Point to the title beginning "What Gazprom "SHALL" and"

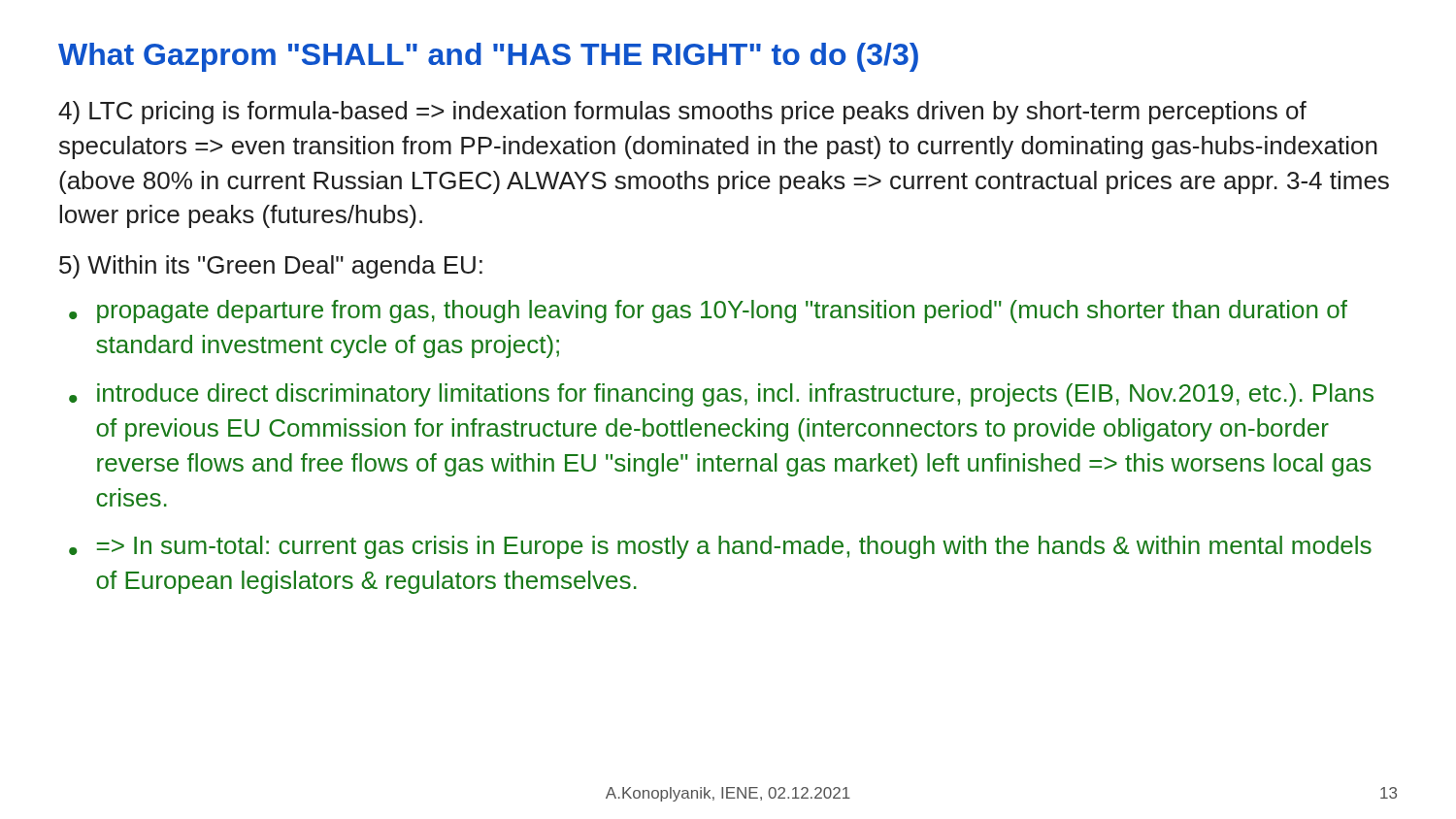[x=489, y=55]
